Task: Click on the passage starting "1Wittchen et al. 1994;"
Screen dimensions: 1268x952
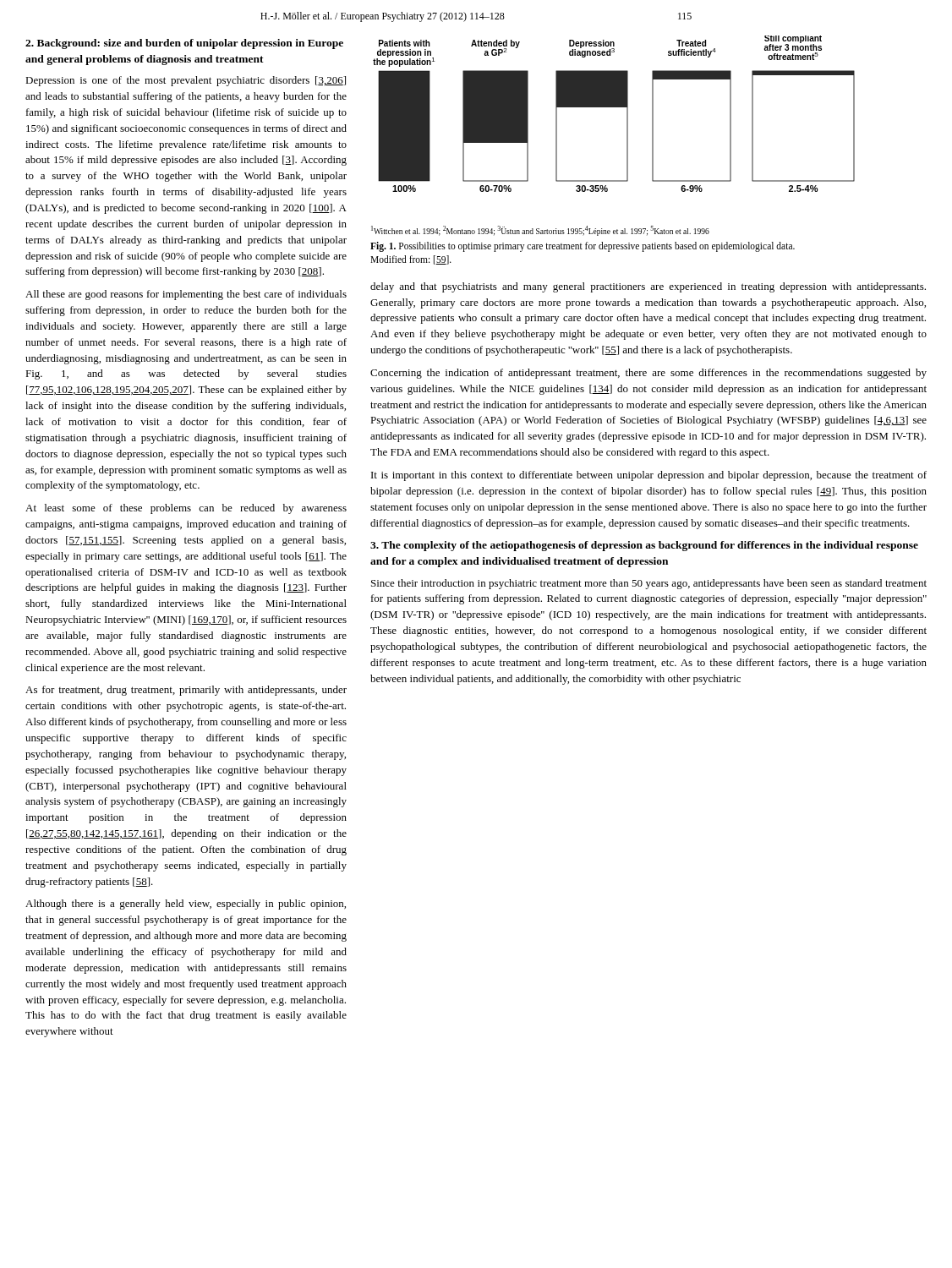Action: [x=540, y=230]
